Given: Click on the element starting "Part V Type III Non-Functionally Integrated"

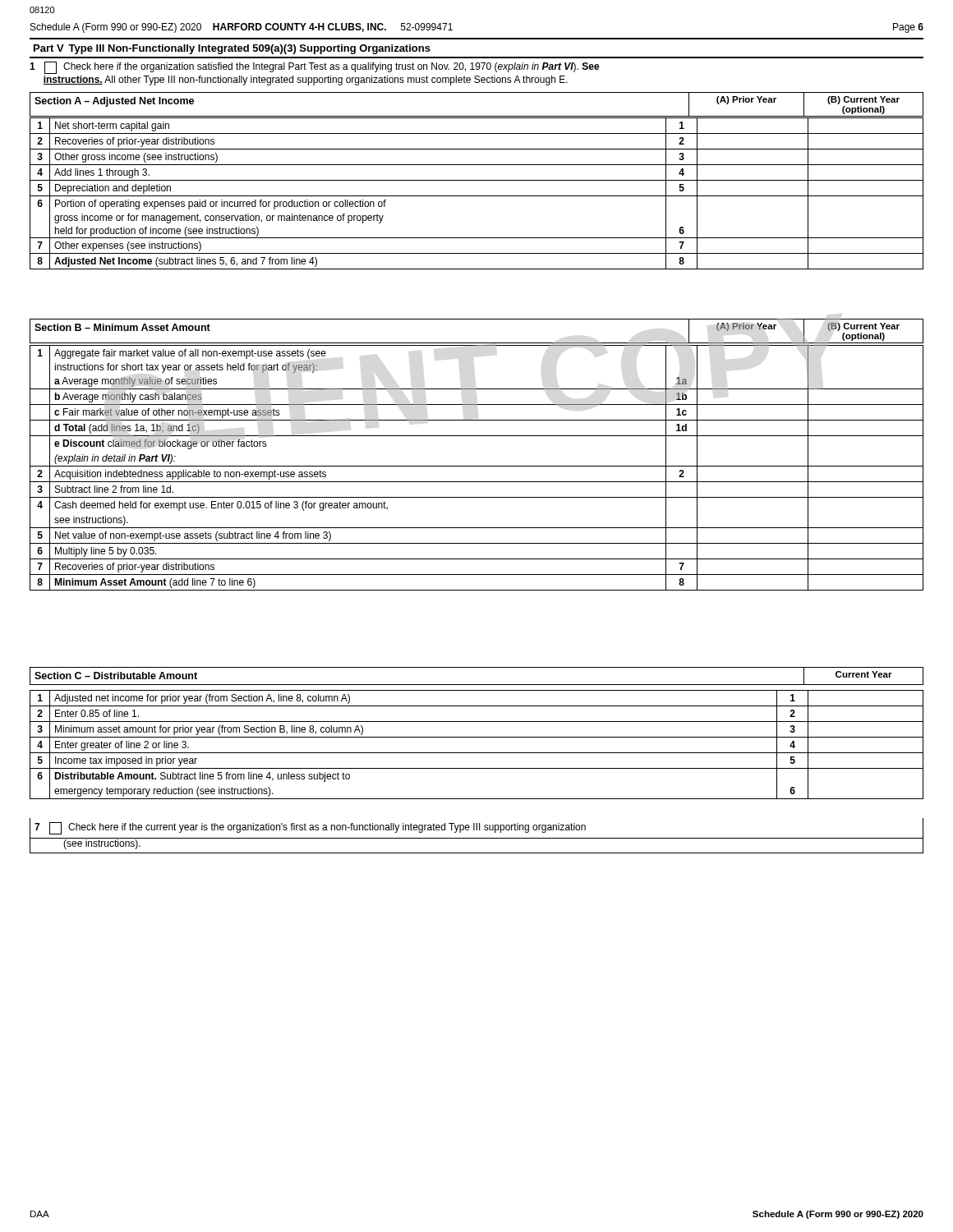Looking at the screenshot, I should pos(232,48).
